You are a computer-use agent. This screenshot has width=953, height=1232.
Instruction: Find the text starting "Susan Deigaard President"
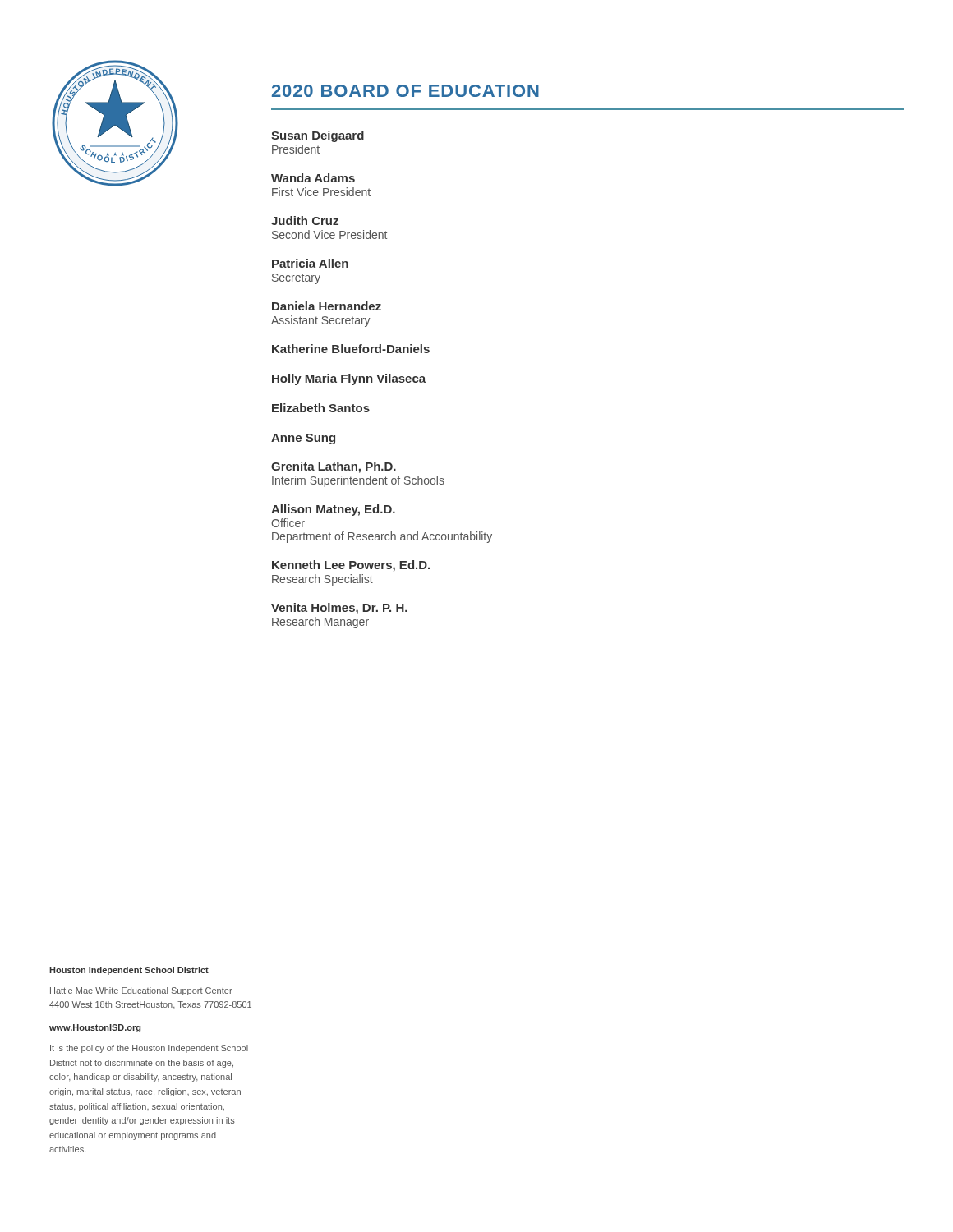(x=318, y=136)
